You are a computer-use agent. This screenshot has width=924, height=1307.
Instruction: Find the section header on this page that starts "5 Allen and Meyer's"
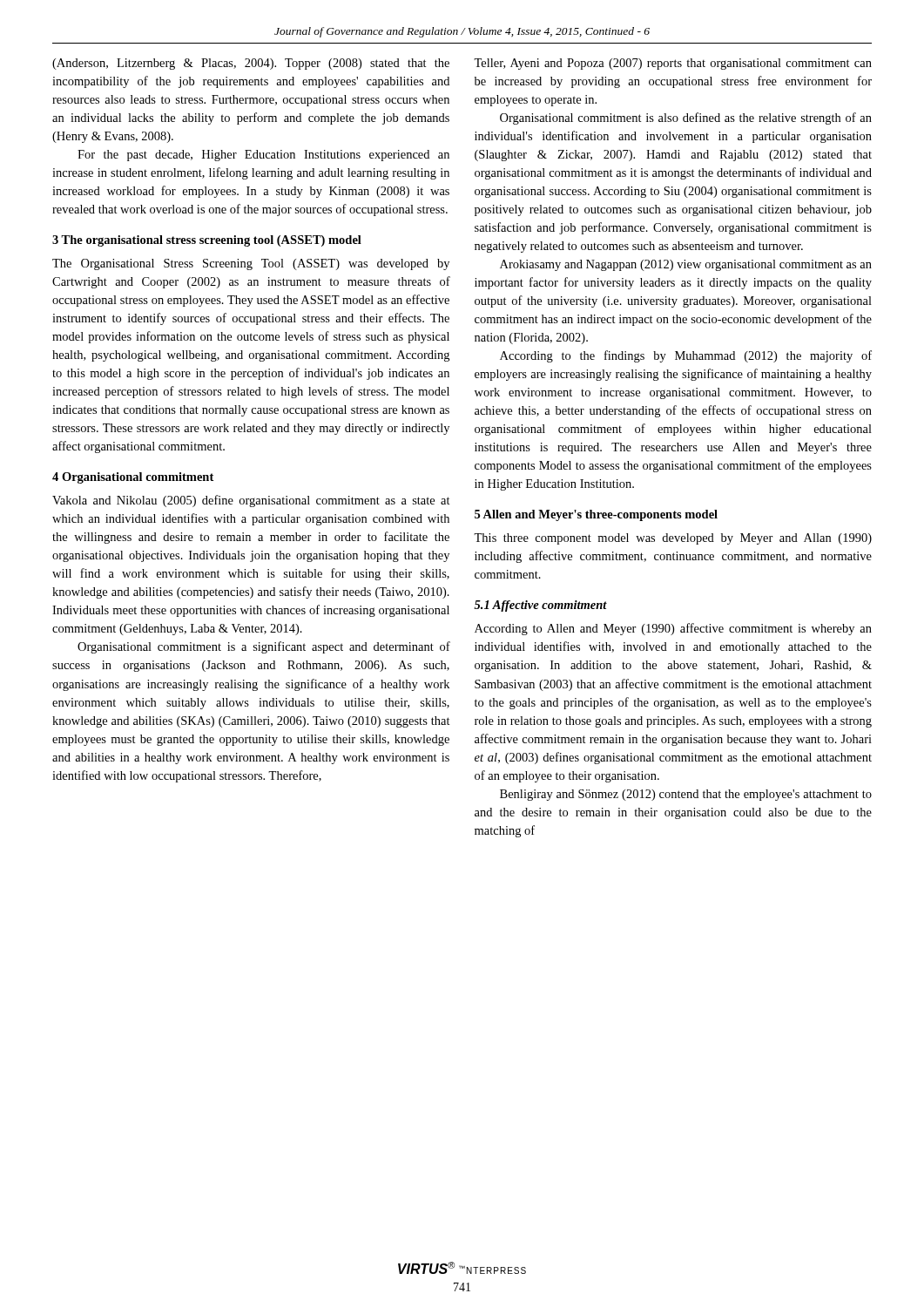[x=596, y=514]
